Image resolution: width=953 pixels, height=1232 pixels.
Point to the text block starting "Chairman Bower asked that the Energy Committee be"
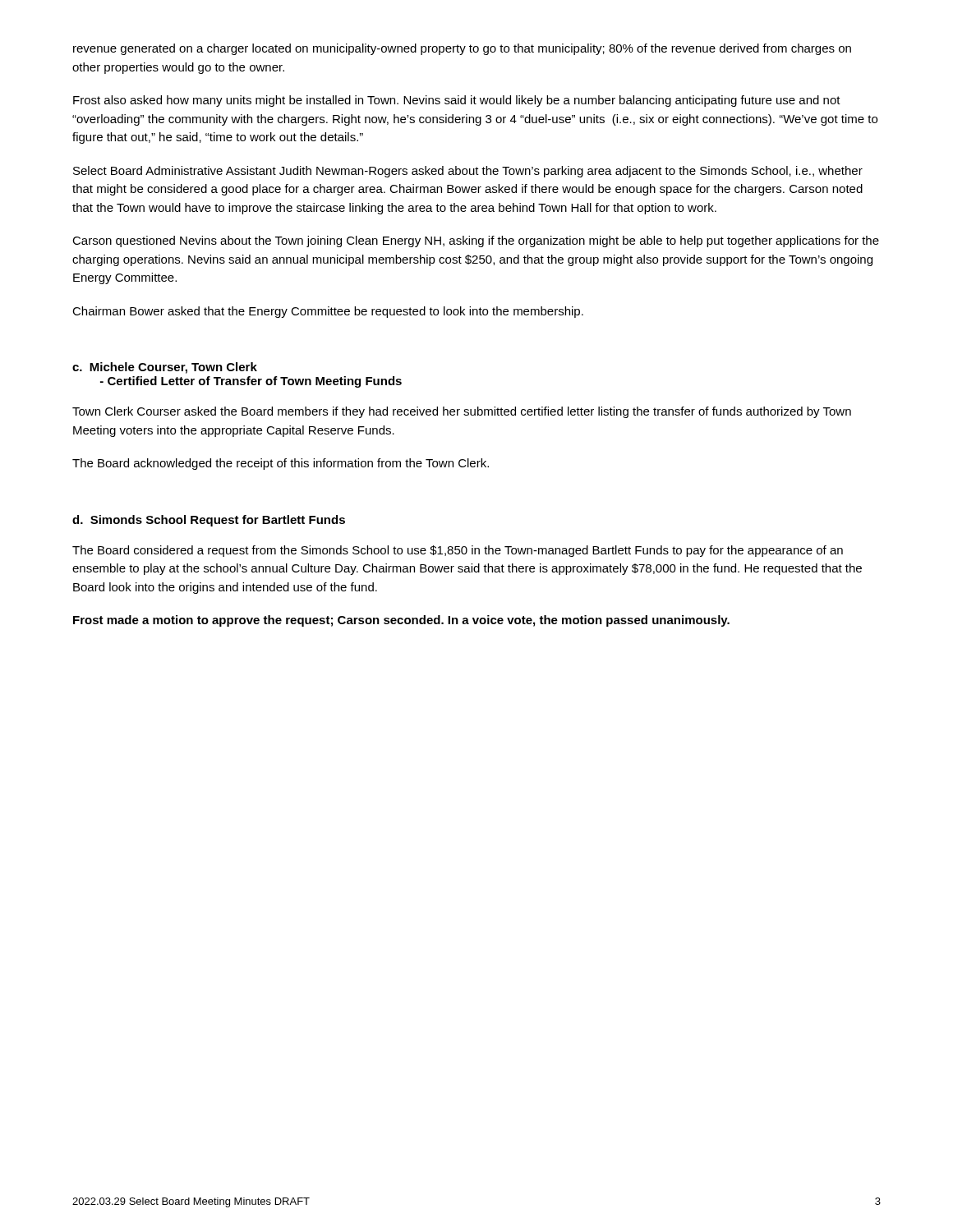pos(328,310)
